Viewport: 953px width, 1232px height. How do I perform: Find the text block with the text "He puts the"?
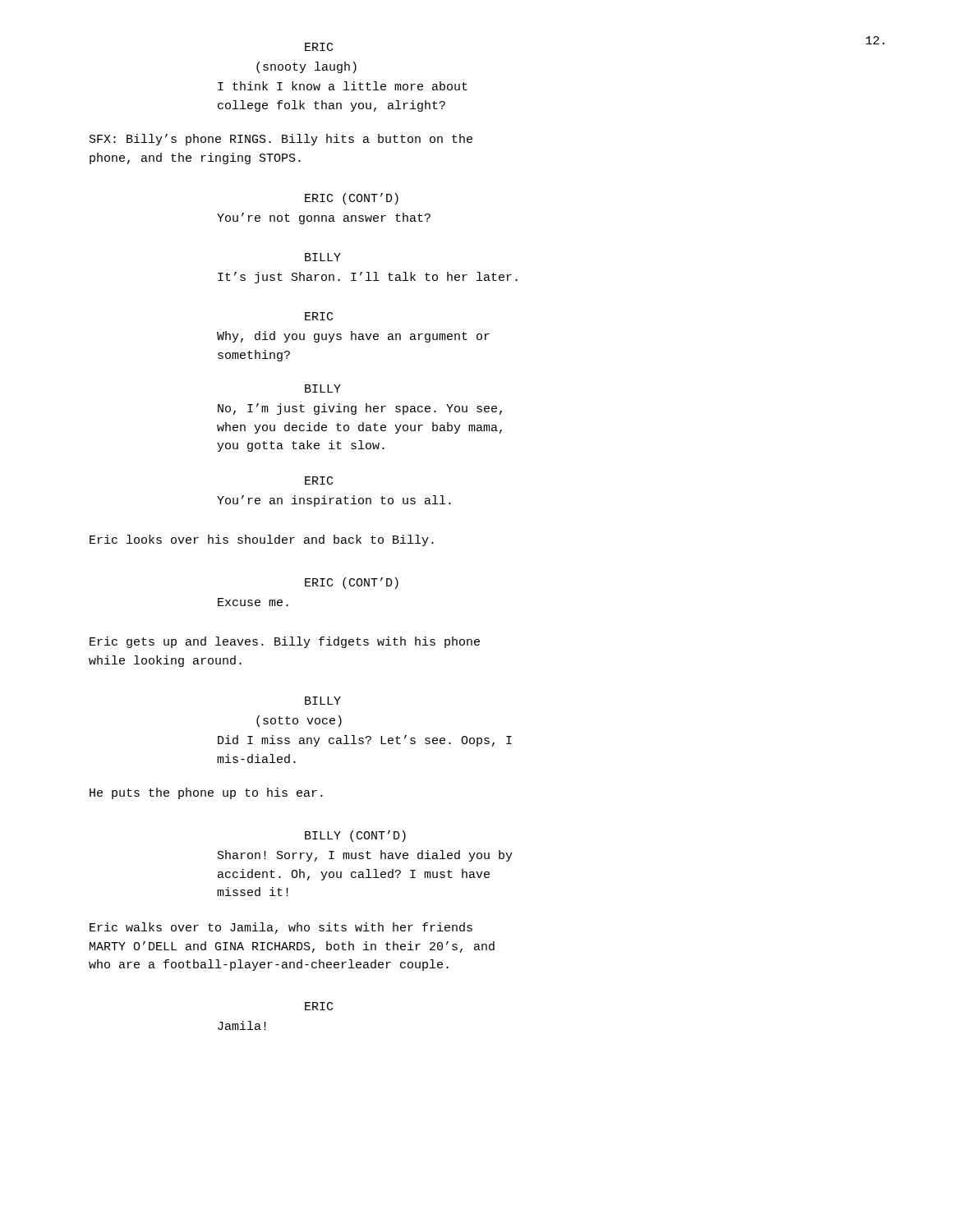(207, 794)
